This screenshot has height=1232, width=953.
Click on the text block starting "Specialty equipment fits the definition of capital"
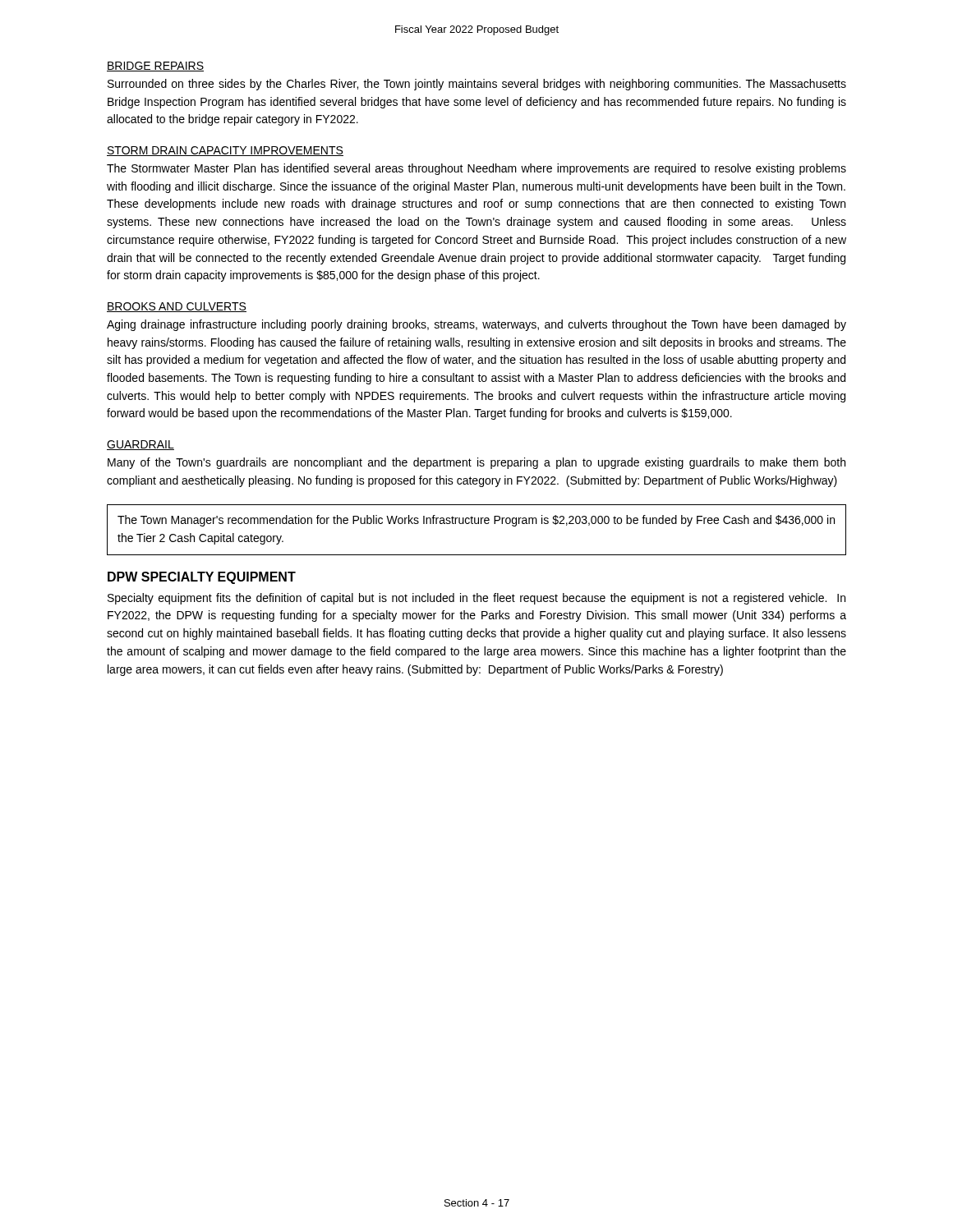(476, 633)
